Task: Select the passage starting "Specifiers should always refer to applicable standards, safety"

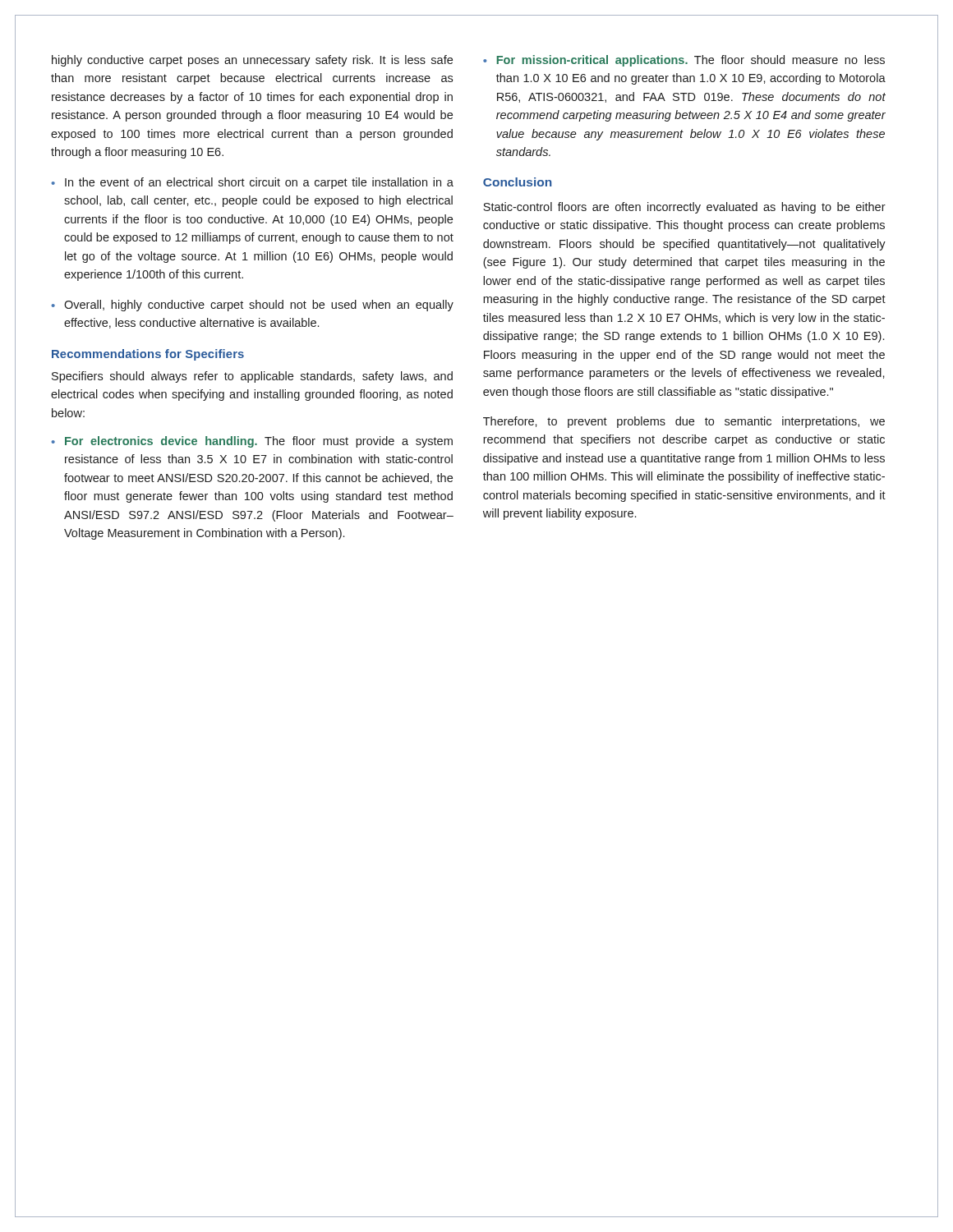Action: [252, 394]
